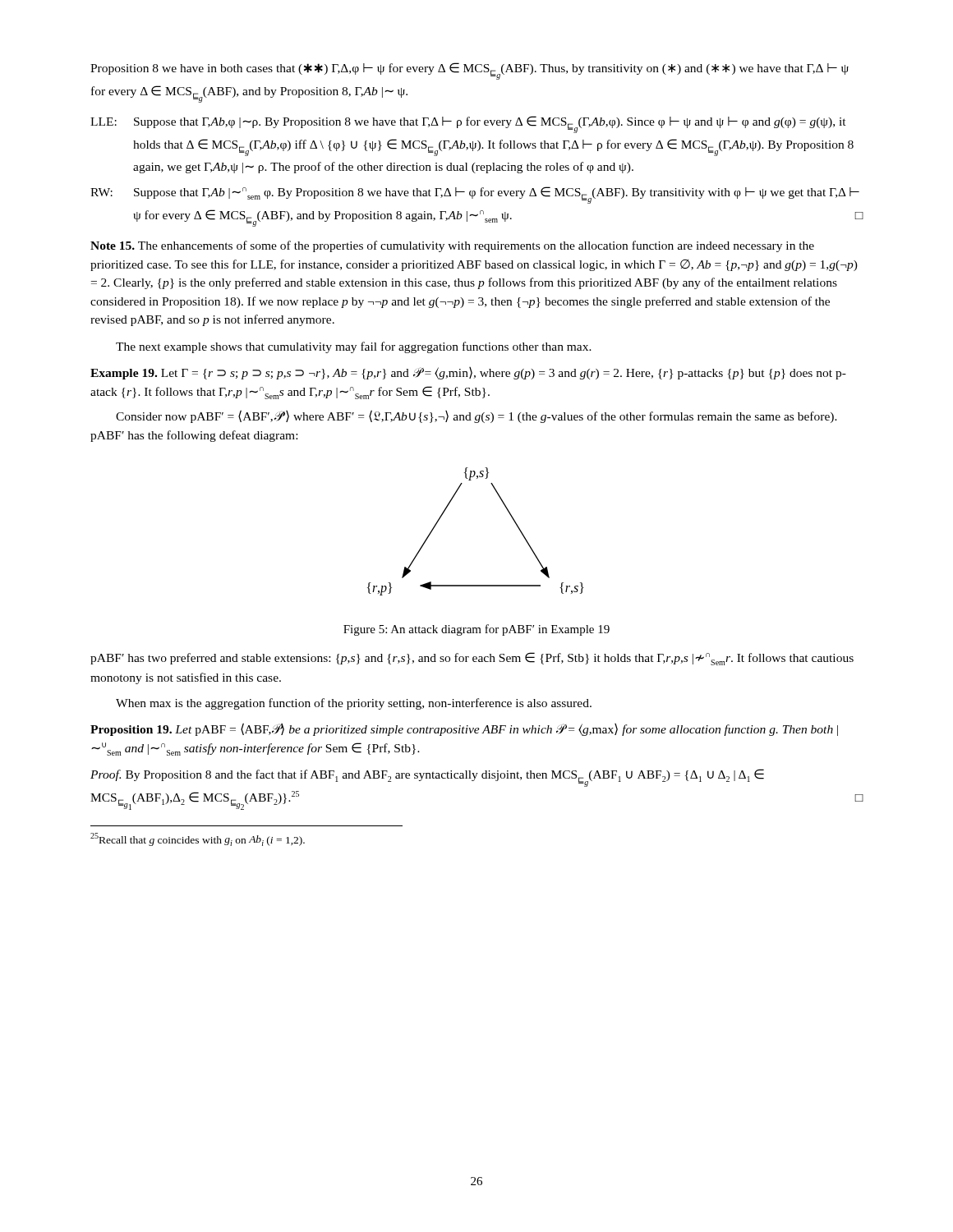
Task: Find the region starting "Proof. By Proposition"
Action: click(476, 790)
